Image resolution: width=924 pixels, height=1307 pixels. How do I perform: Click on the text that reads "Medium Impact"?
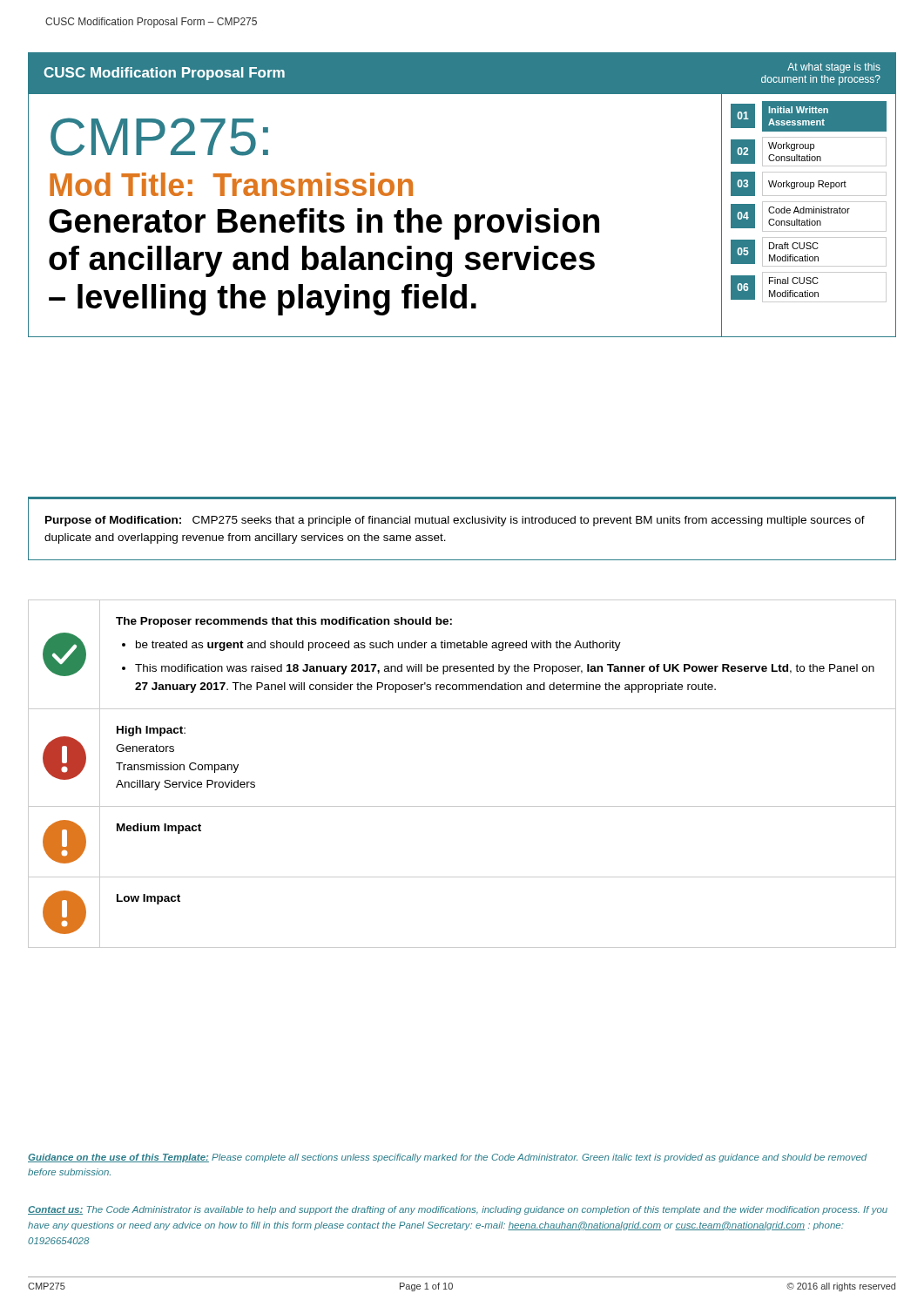coord(462,842)
